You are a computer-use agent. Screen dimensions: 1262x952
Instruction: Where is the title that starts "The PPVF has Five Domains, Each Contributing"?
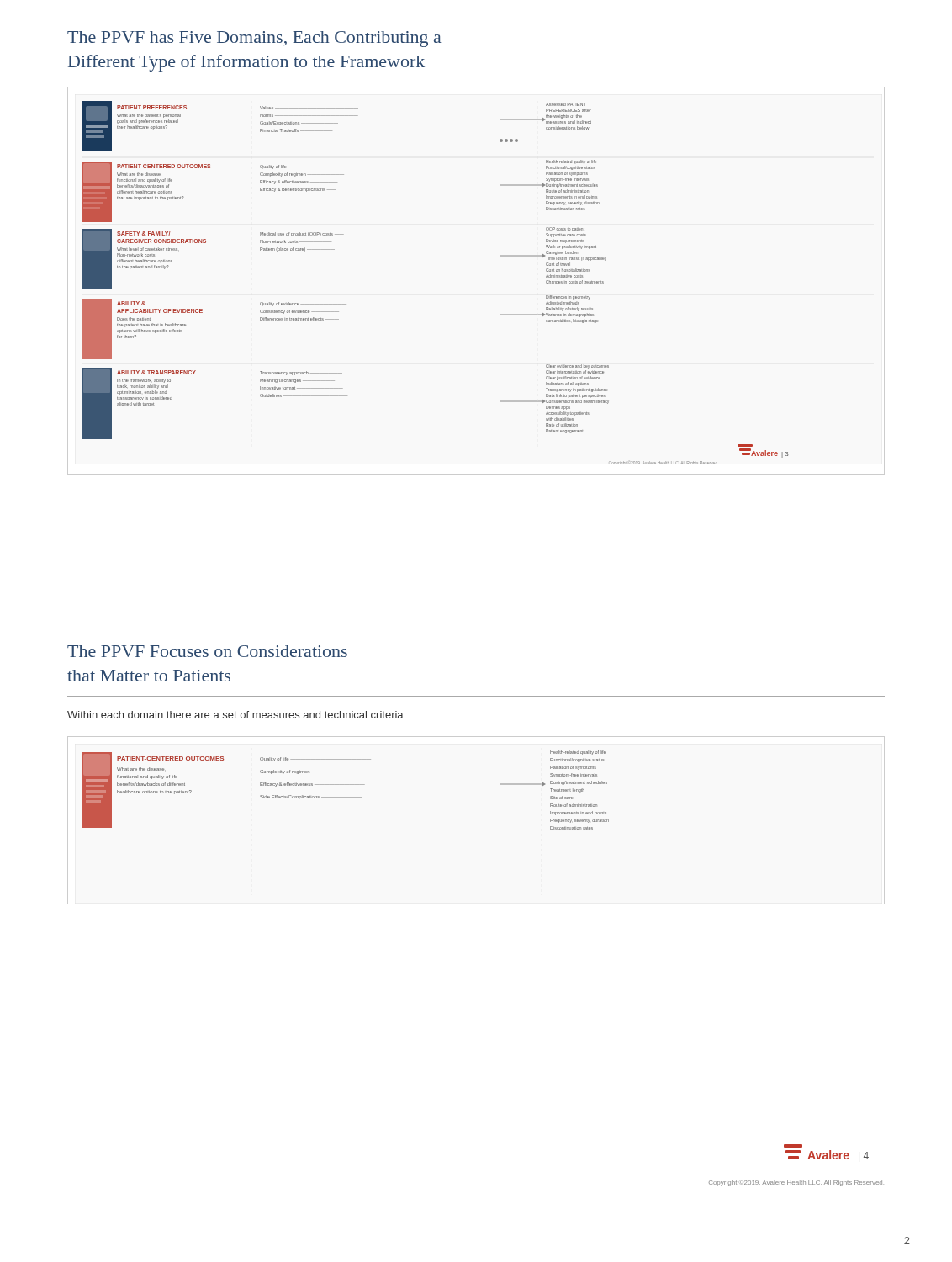(254, 39)
